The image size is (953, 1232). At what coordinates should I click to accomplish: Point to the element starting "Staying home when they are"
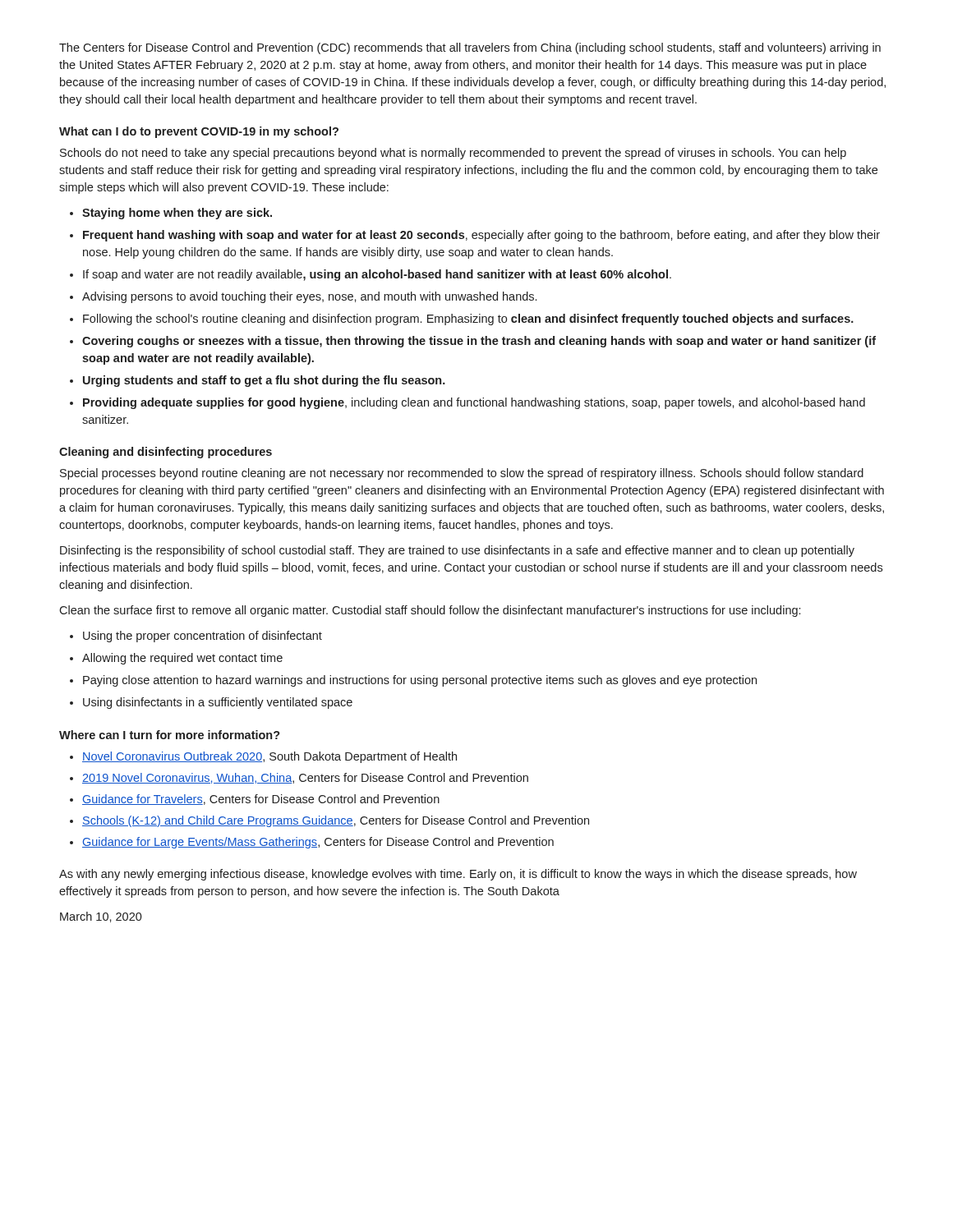(x=476, y=317)
